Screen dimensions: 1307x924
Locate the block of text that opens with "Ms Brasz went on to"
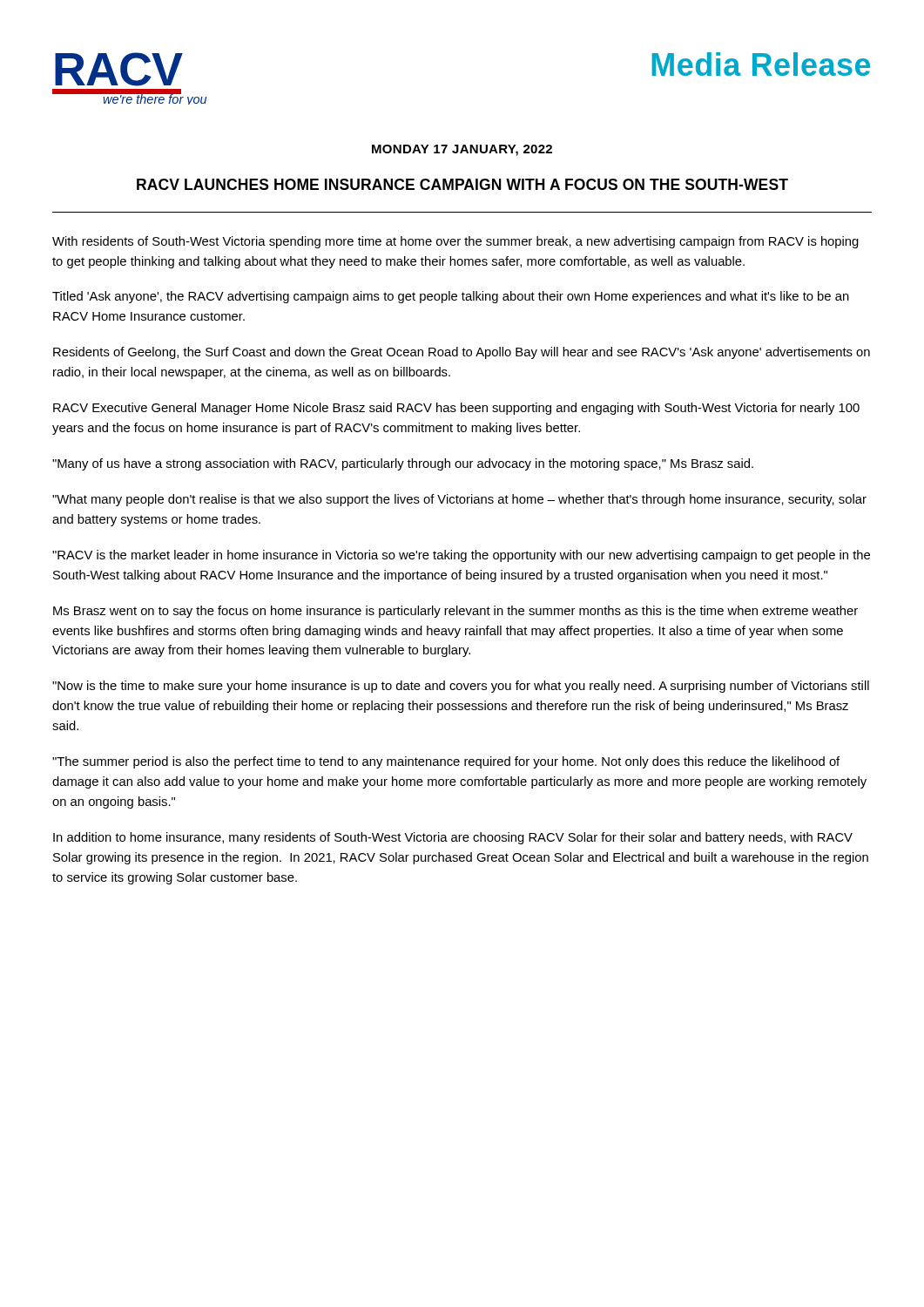(455, 630)
